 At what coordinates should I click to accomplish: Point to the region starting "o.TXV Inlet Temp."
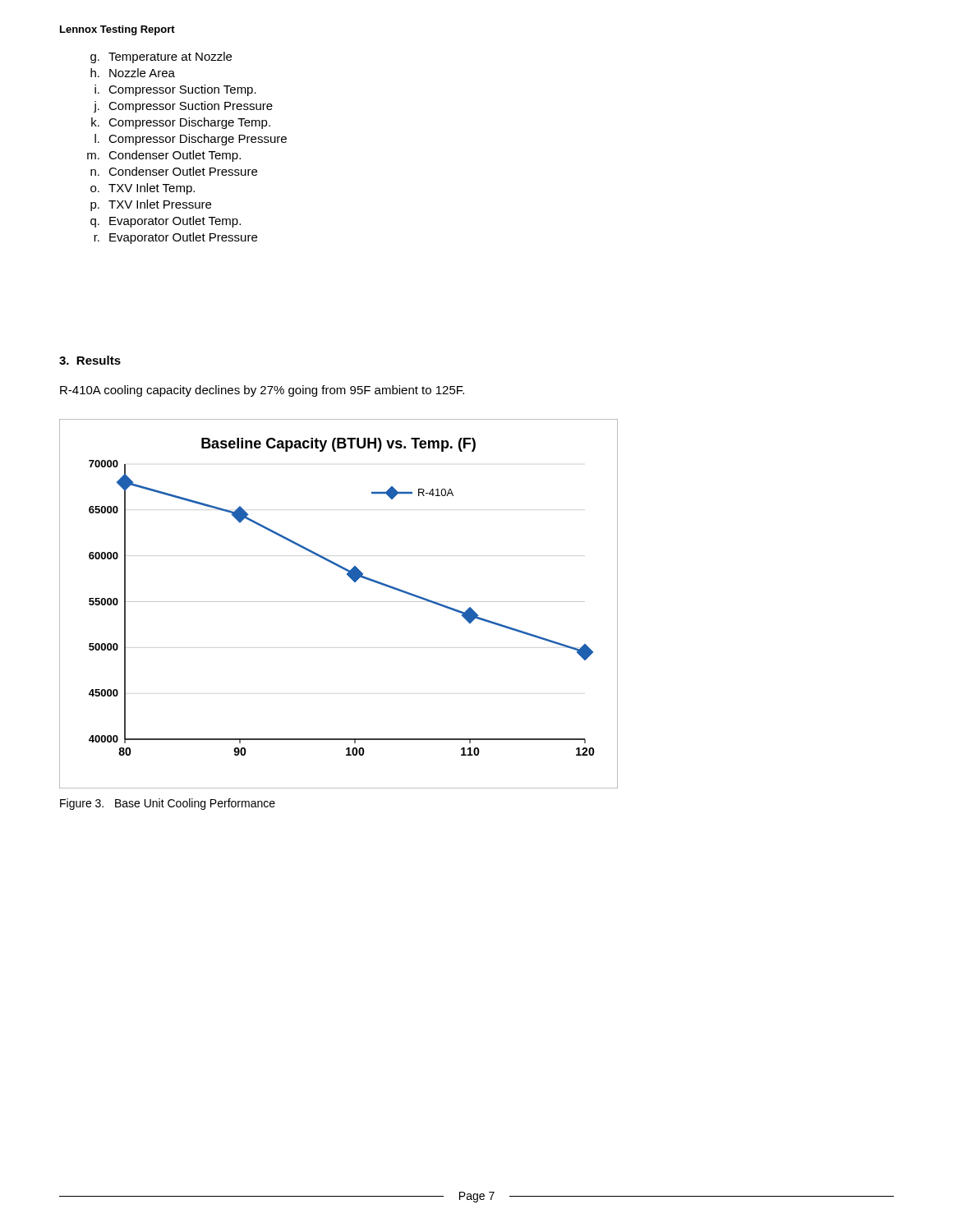click(128, 188)
